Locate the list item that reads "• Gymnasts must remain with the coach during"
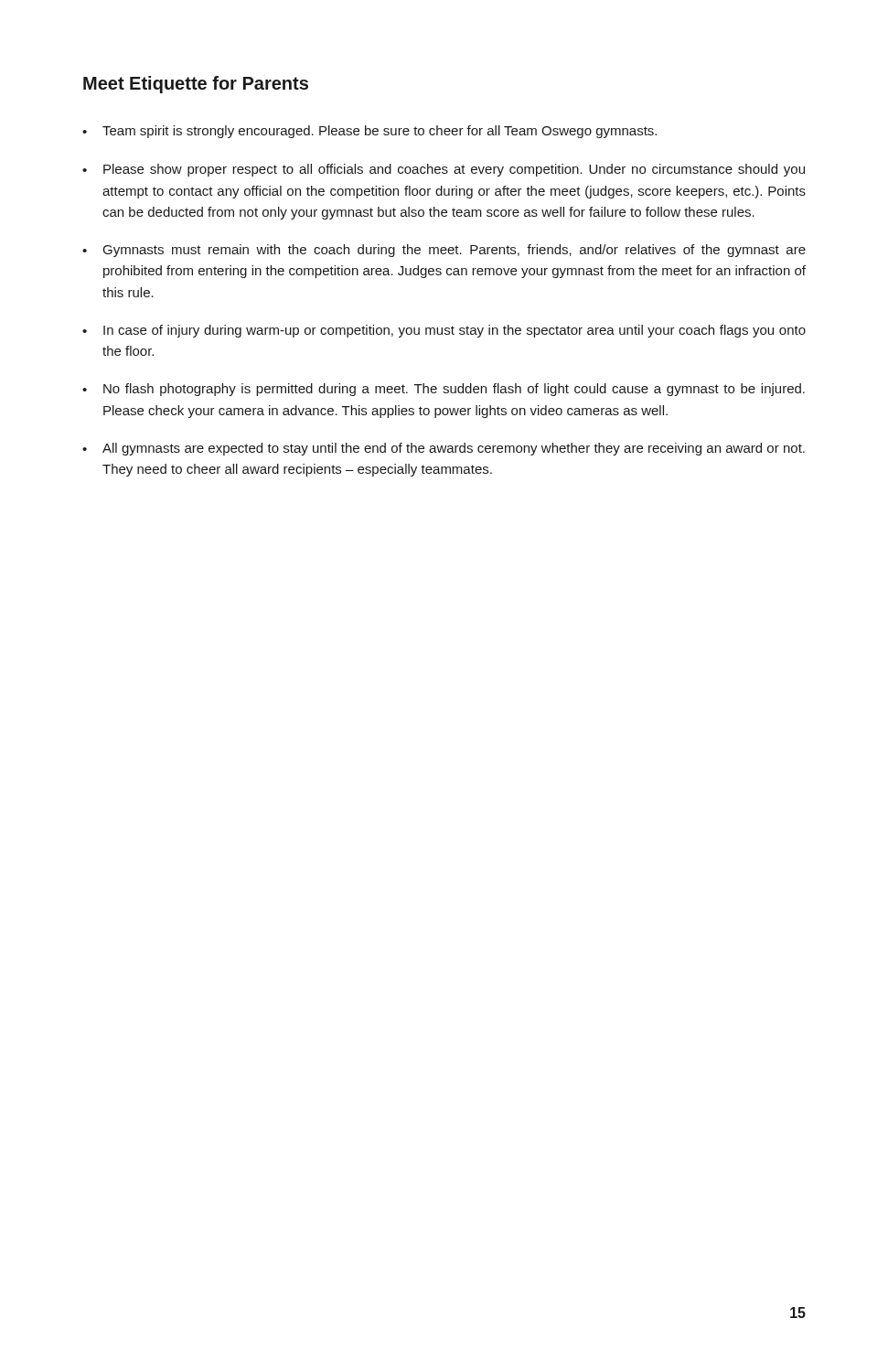 (444, 271)
